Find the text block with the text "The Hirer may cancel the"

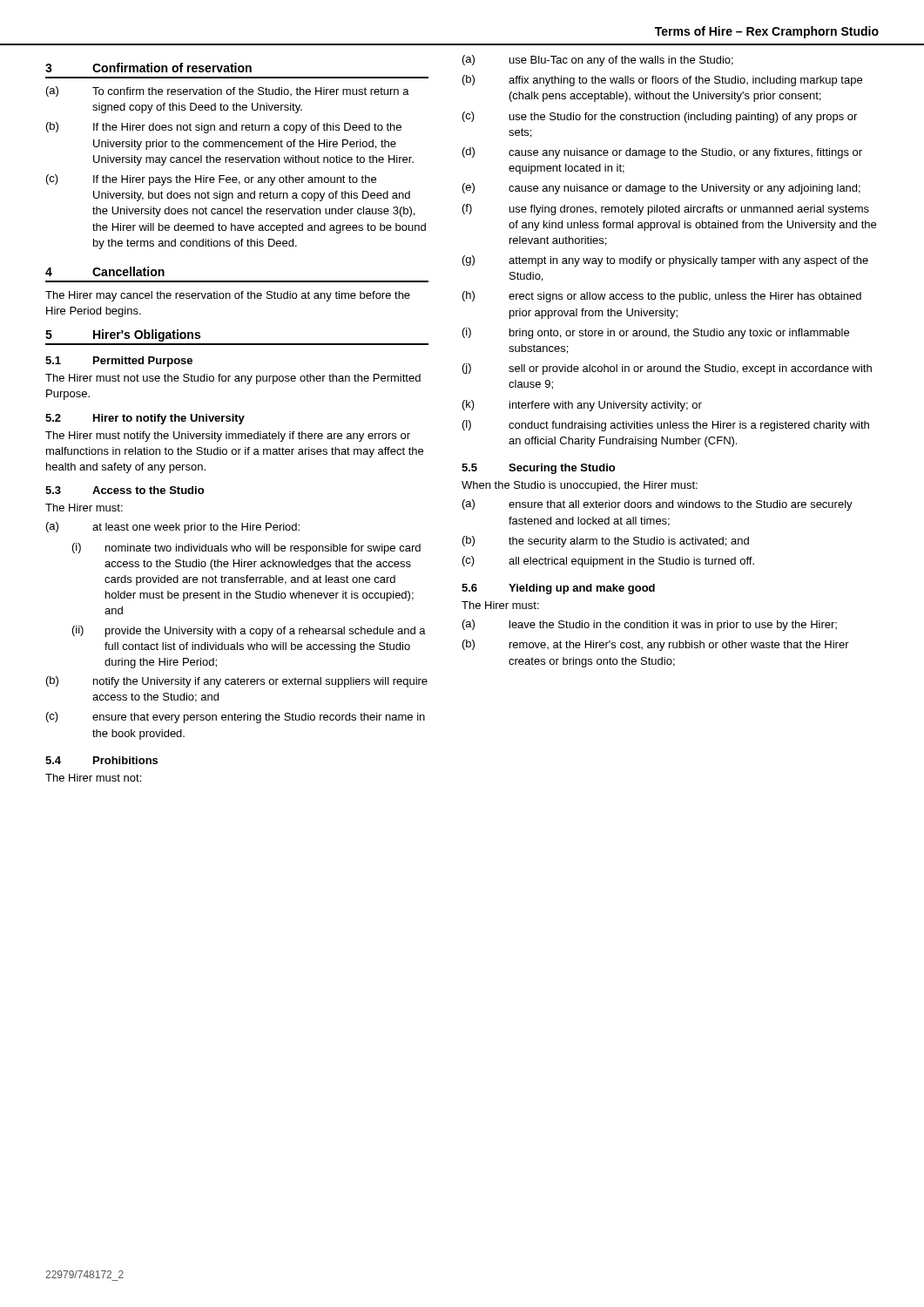pyautogui.click(x=228, y=303)
